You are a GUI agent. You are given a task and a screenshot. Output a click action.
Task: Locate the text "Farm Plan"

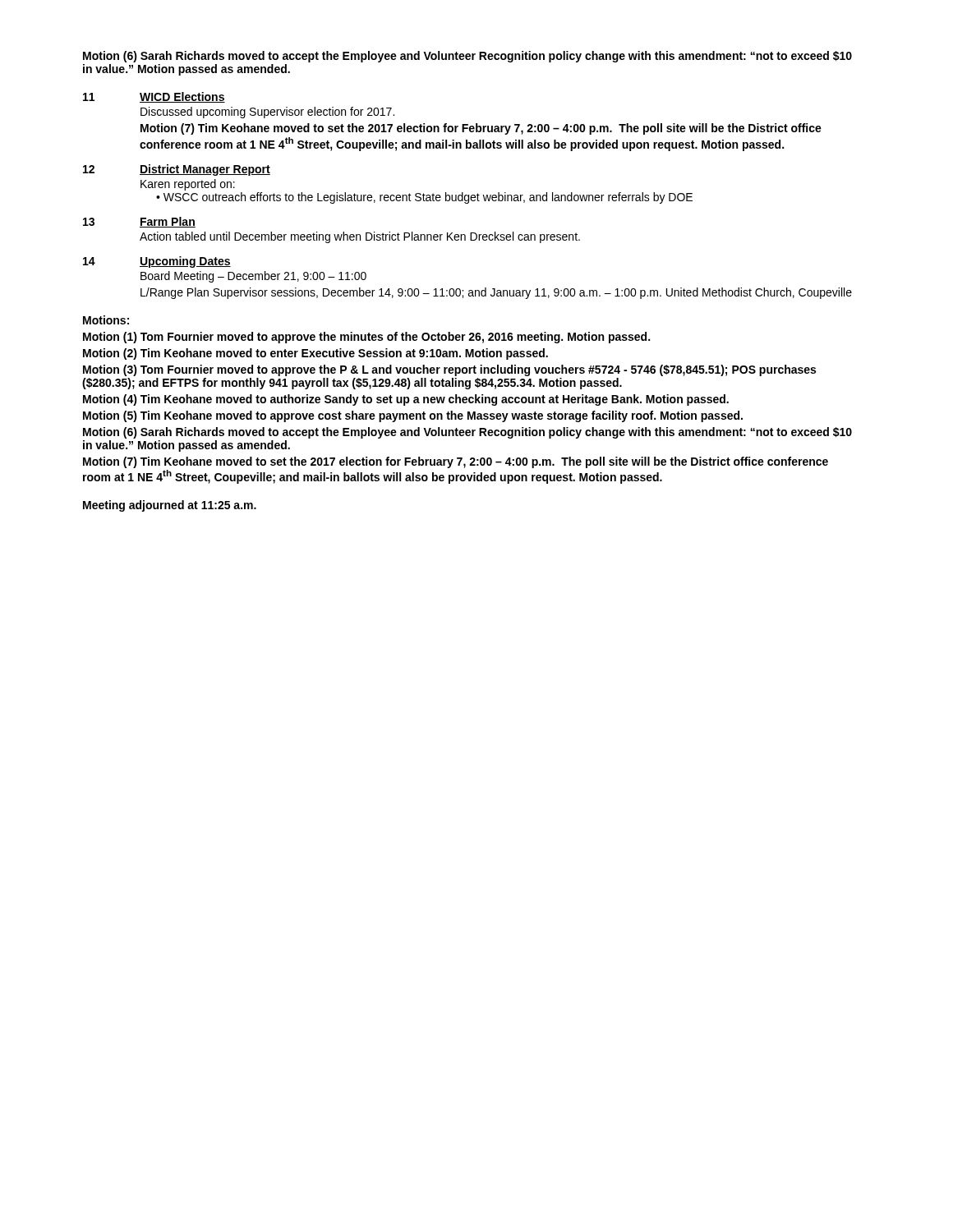[x=167, y=221]
